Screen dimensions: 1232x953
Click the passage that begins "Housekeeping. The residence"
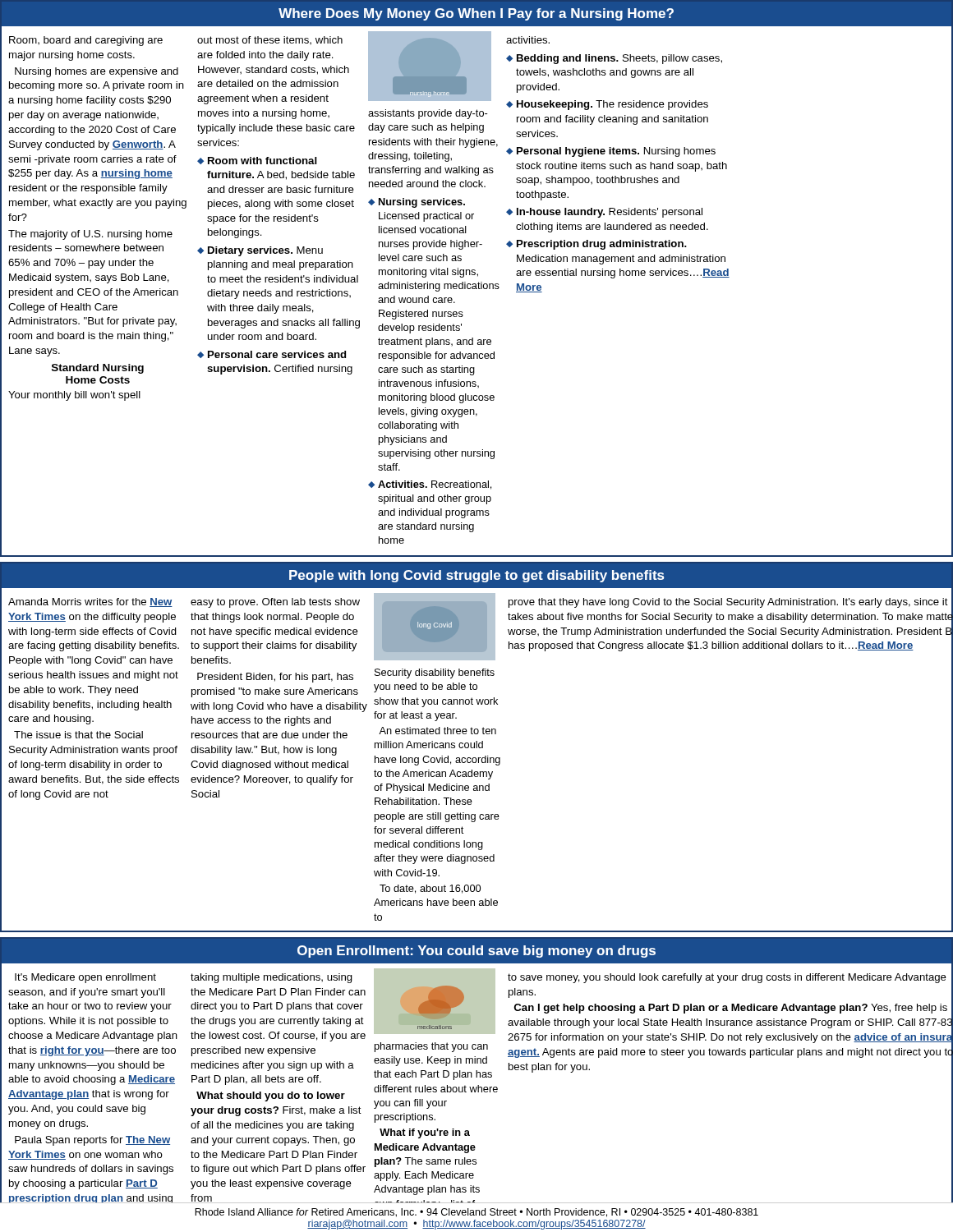pos(626,119)
